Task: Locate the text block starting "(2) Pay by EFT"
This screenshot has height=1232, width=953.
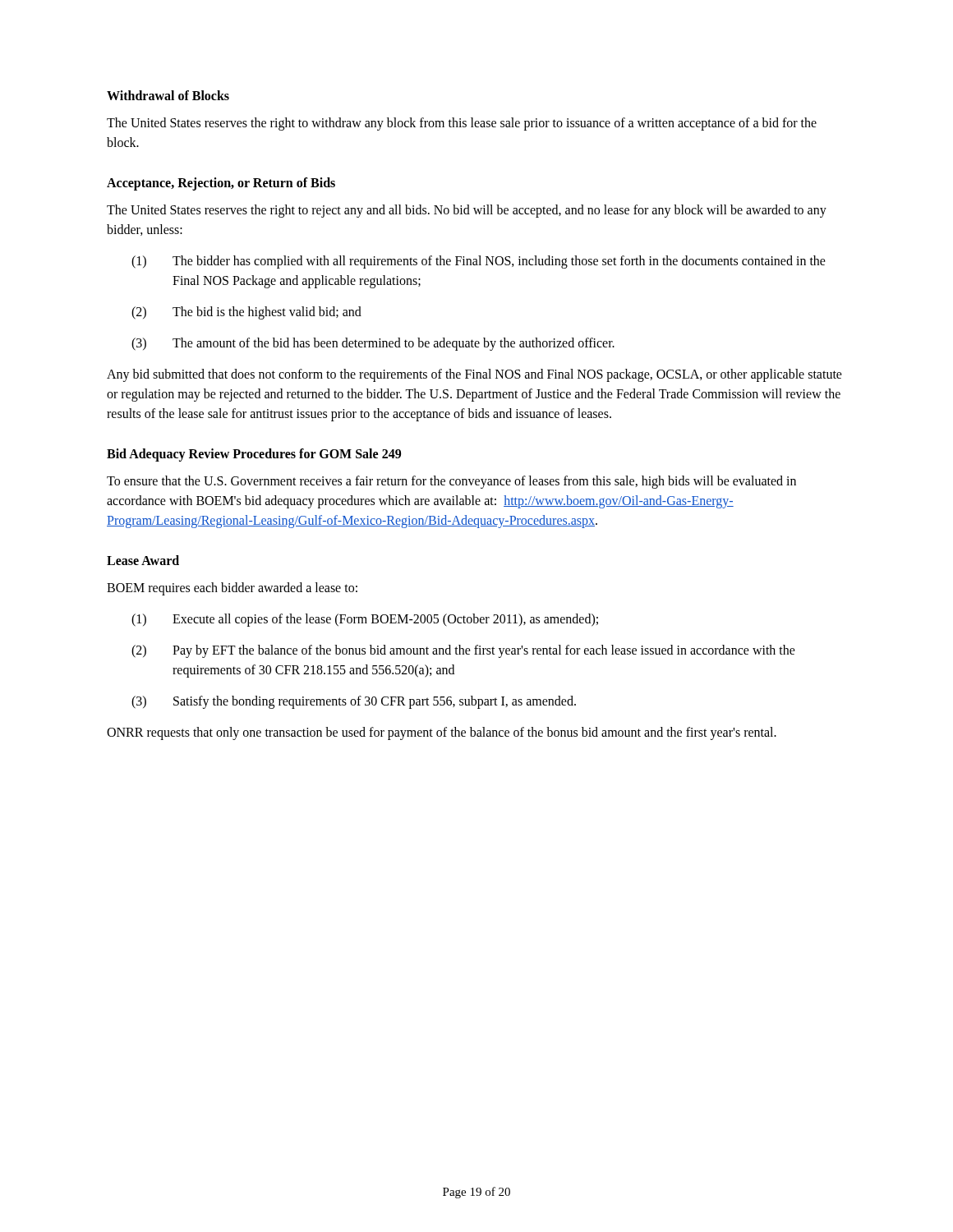Action: pos(476,660)
